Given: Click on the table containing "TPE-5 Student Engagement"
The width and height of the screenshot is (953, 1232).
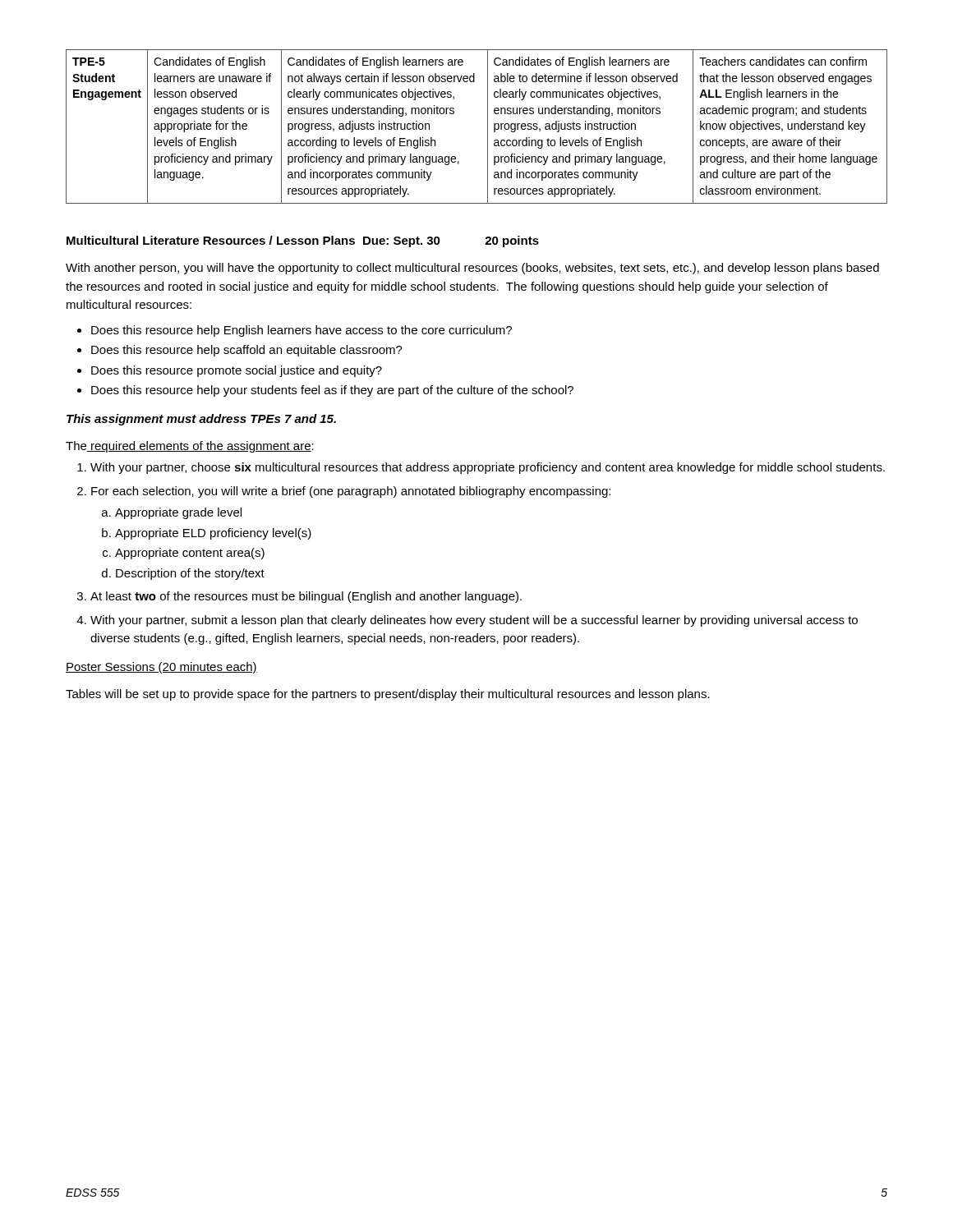Looking at the screenshot, I should 476,127.
